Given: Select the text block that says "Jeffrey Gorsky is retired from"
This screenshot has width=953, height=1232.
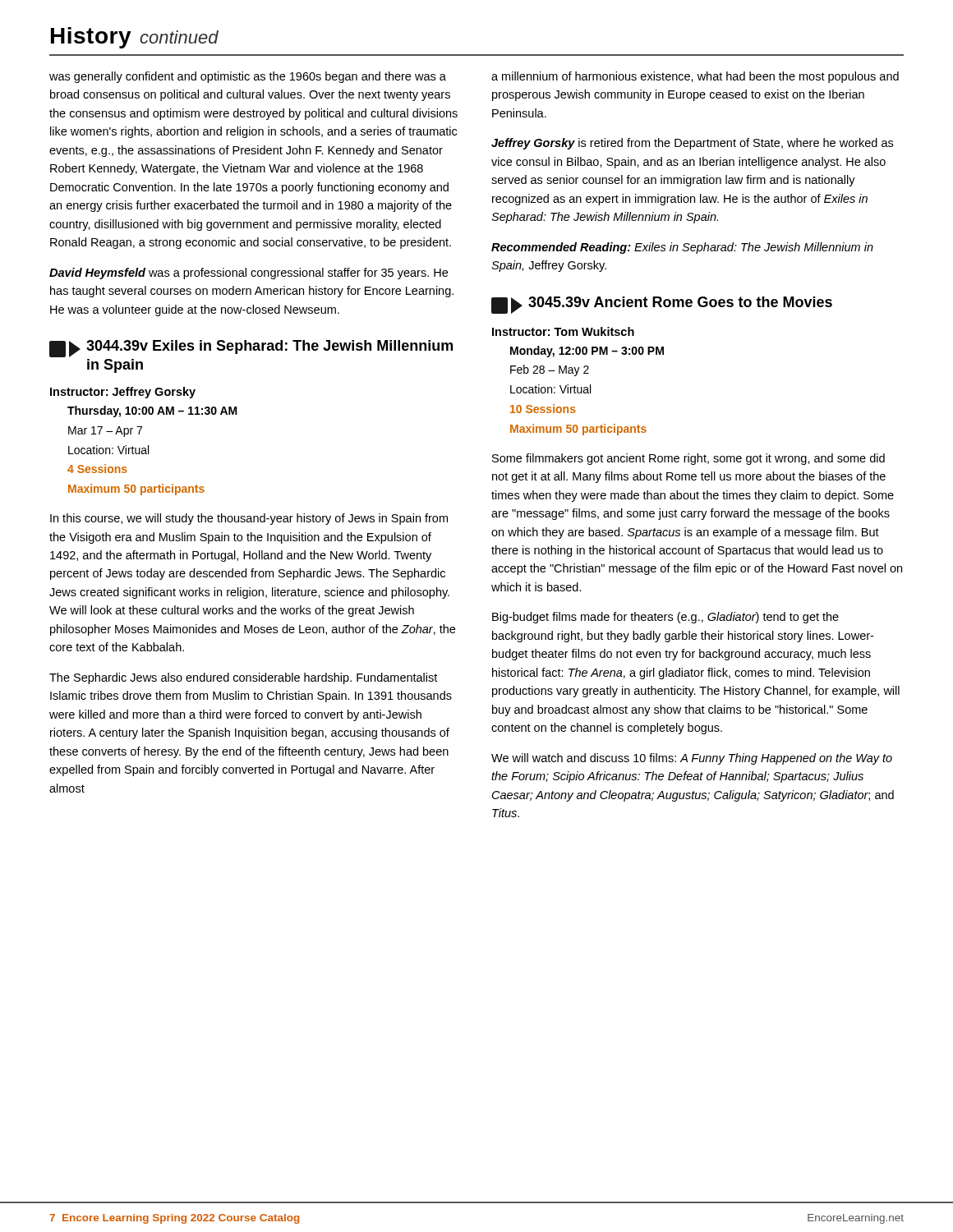Looking at the screenshot, I should [x=692, y=180].
